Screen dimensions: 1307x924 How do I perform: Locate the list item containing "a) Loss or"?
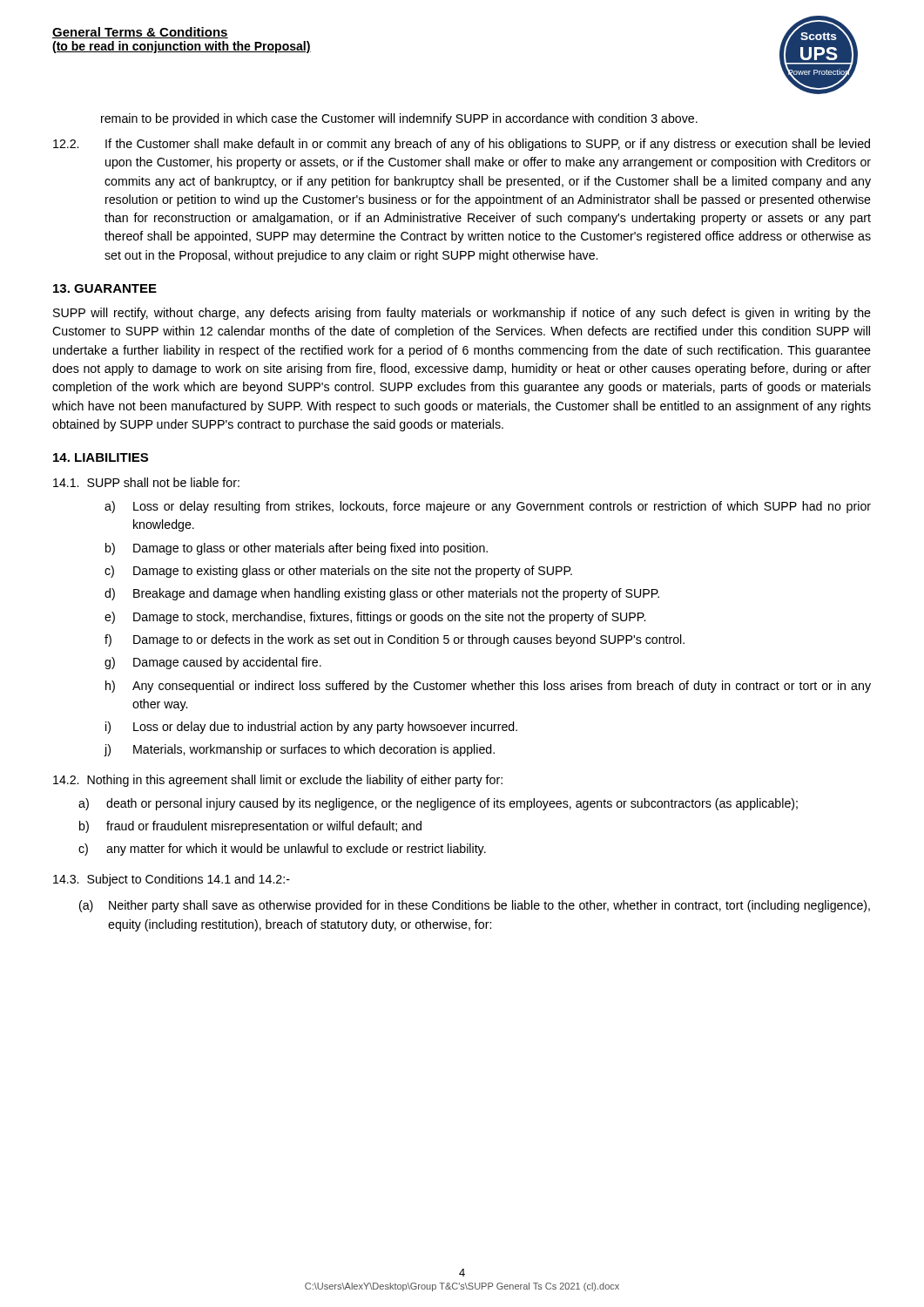[488, 516]
